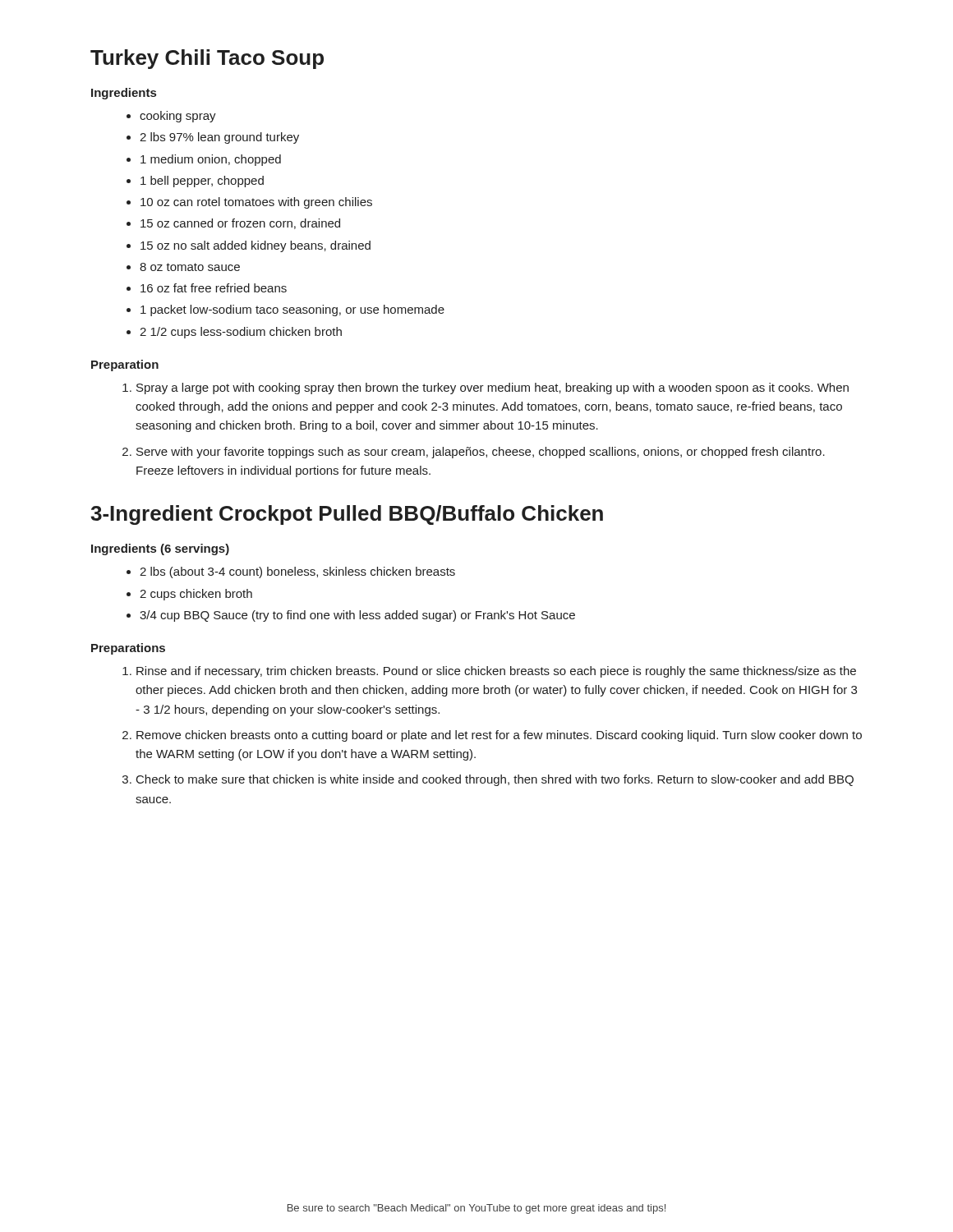Locate the title containing "3-Ingredient Crockpot Pulled BBQ/Buffalo Chicken"
Screen dimensions: 1232x953
point(347,513)
